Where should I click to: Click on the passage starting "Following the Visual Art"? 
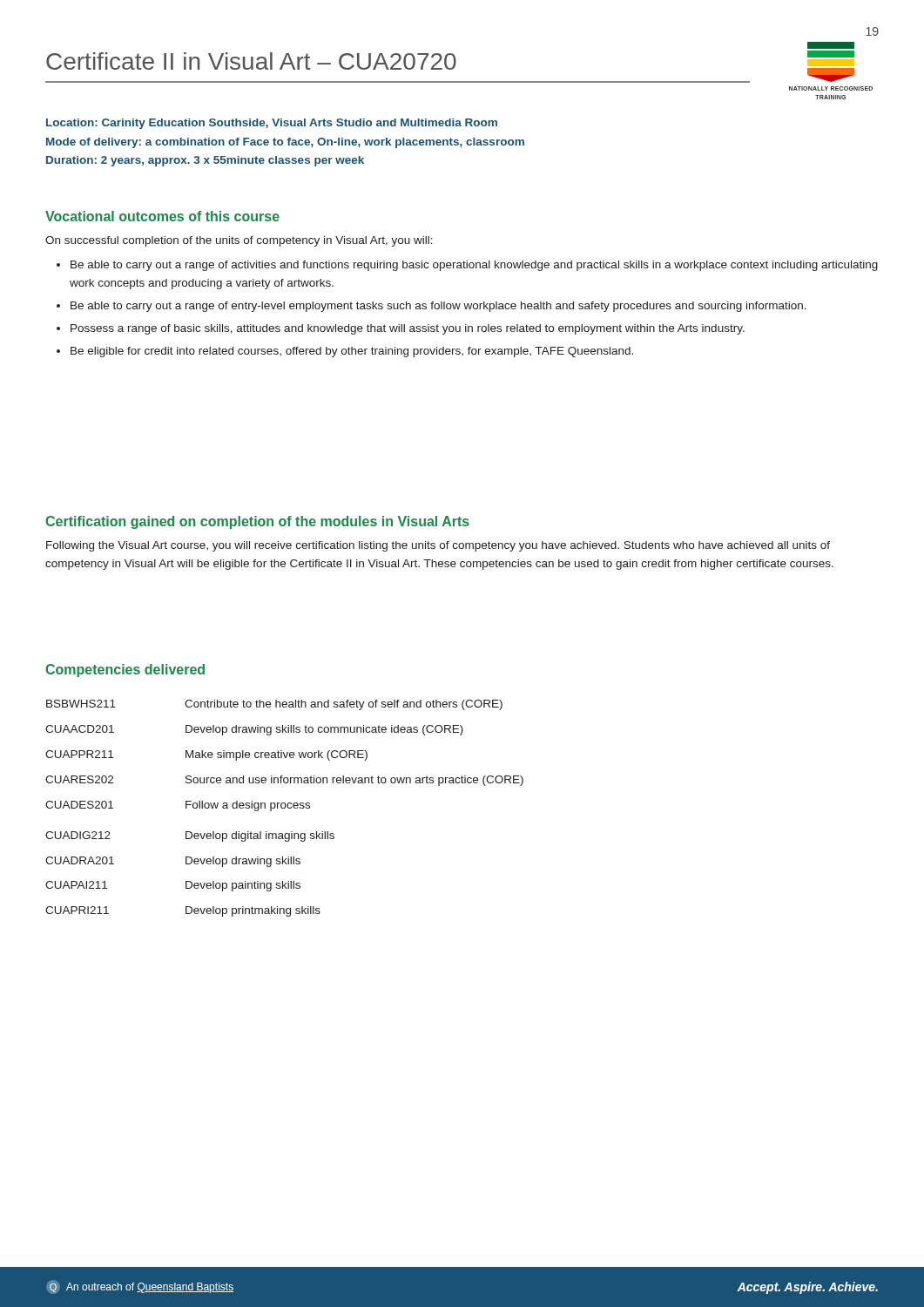(440, 554)
